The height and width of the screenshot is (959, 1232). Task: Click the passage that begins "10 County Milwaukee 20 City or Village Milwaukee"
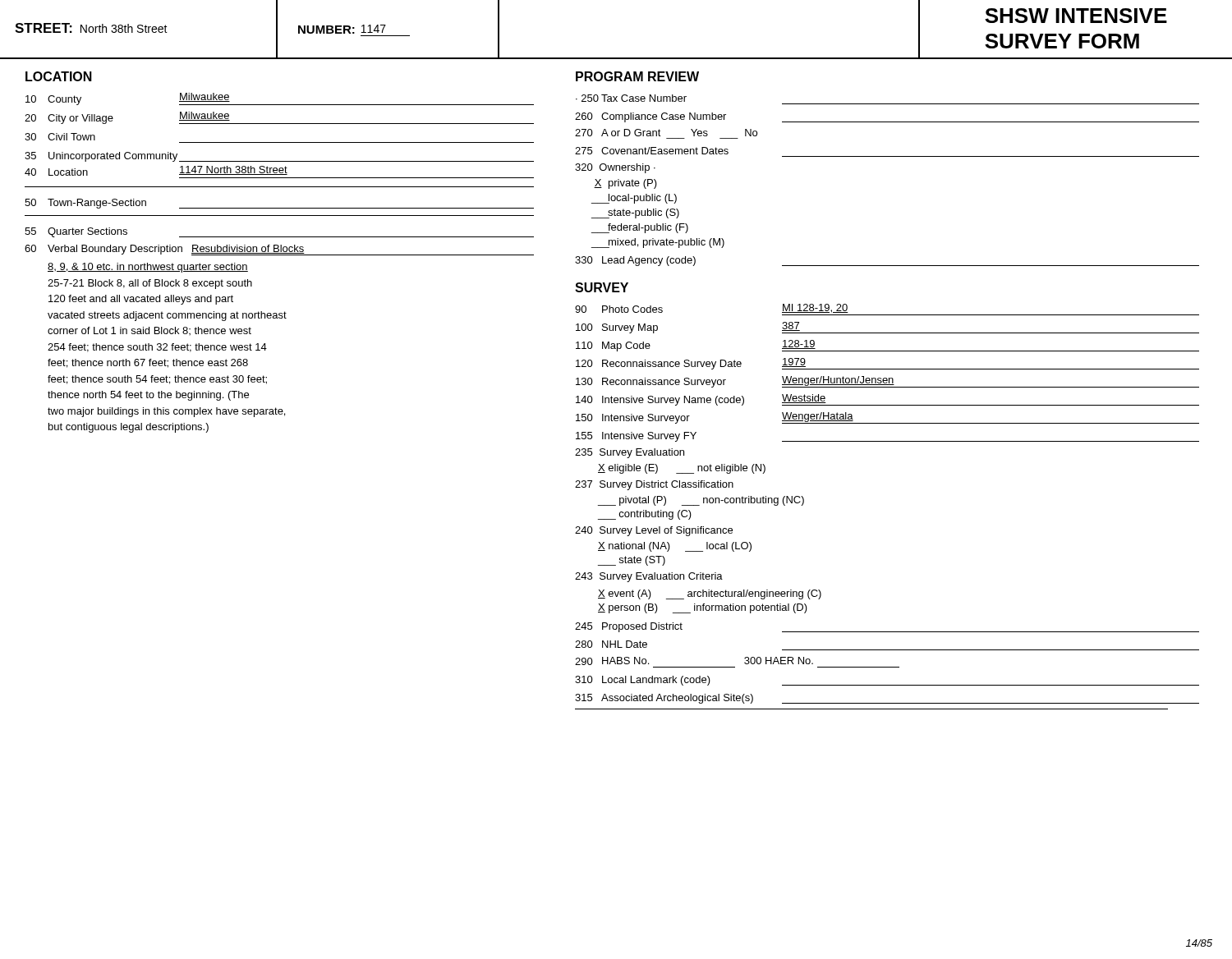279,263
